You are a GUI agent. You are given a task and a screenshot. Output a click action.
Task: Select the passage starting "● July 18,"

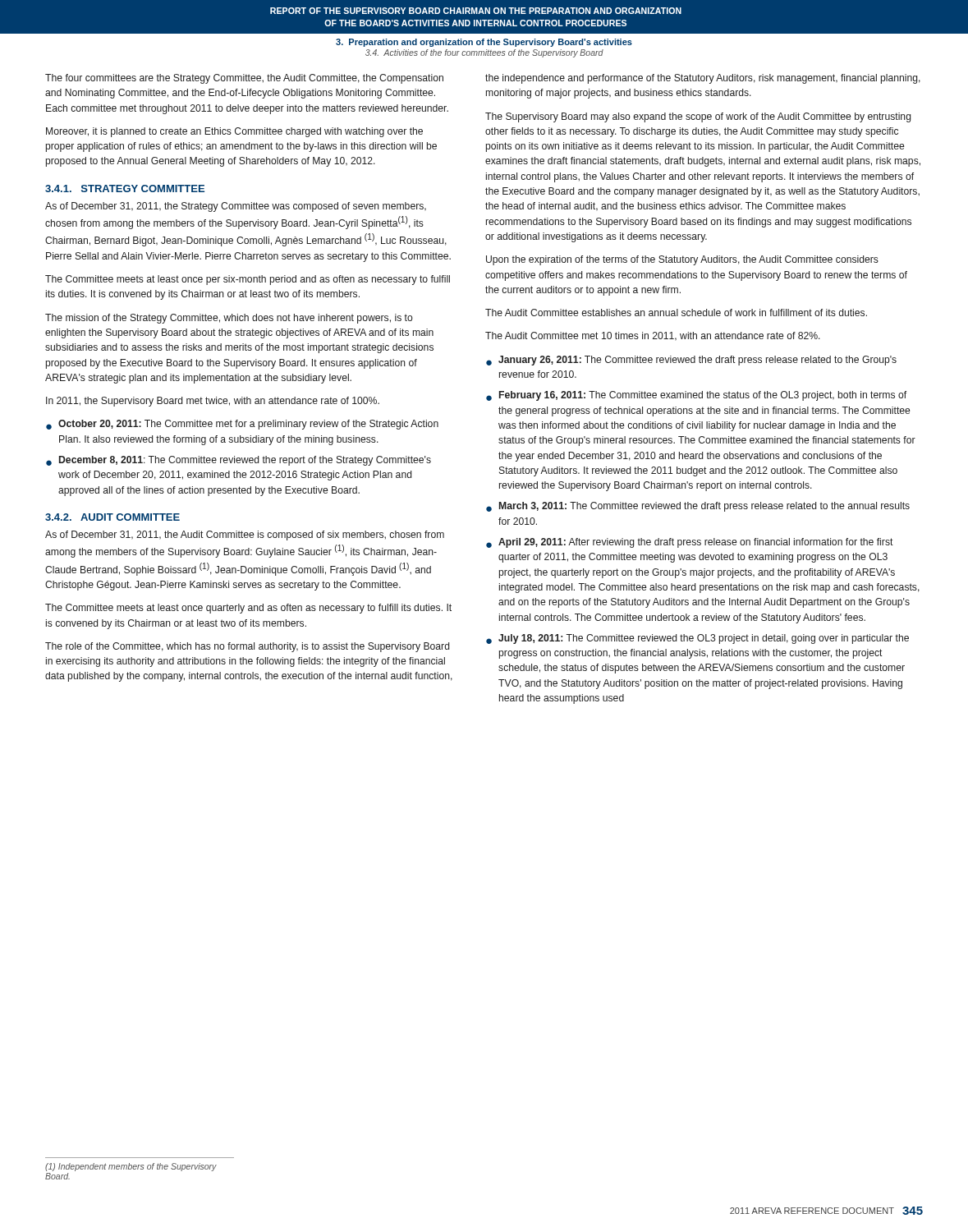704,668
